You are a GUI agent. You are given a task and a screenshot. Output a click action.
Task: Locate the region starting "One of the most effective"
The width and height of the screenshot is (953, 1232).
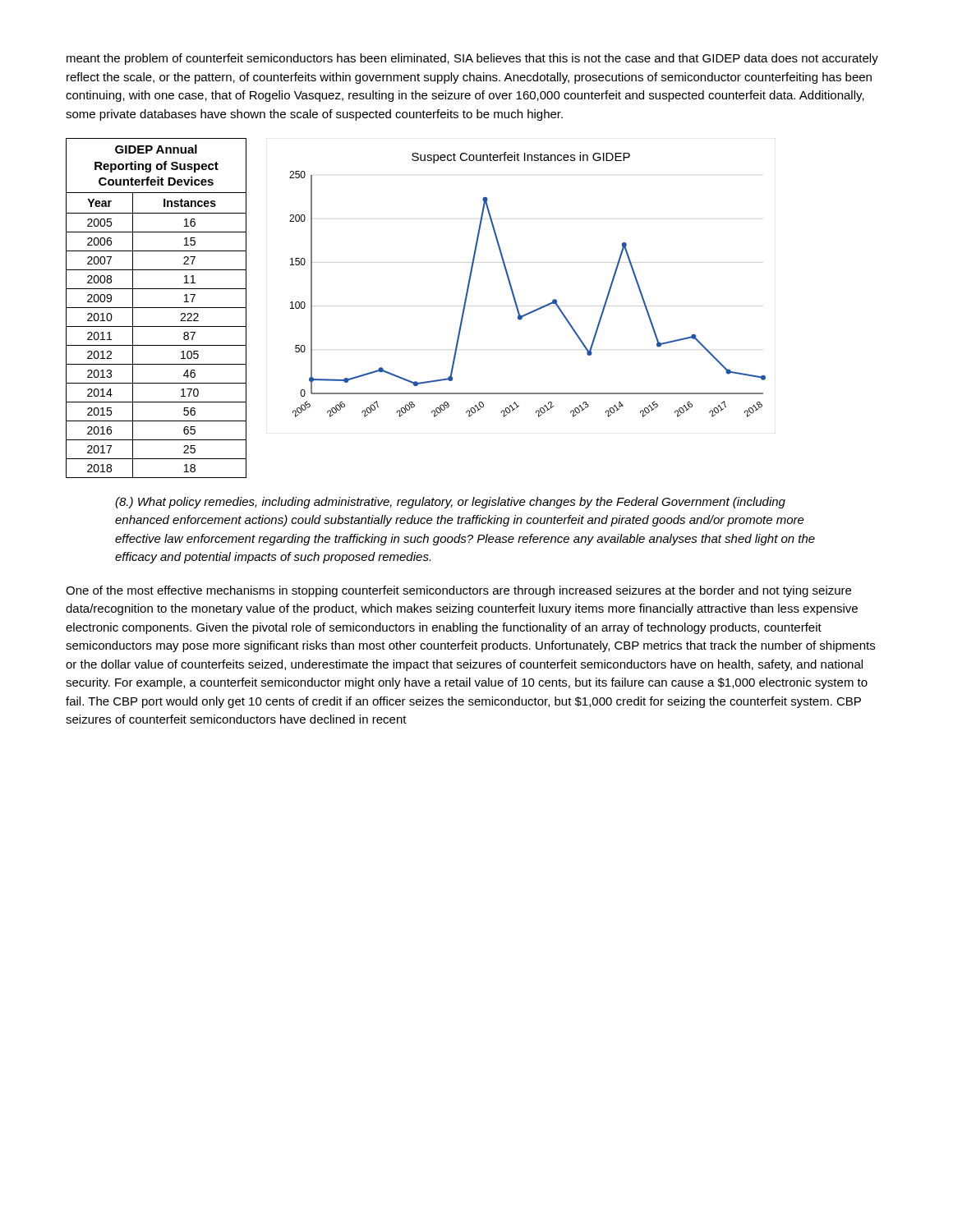pos(471,654)
